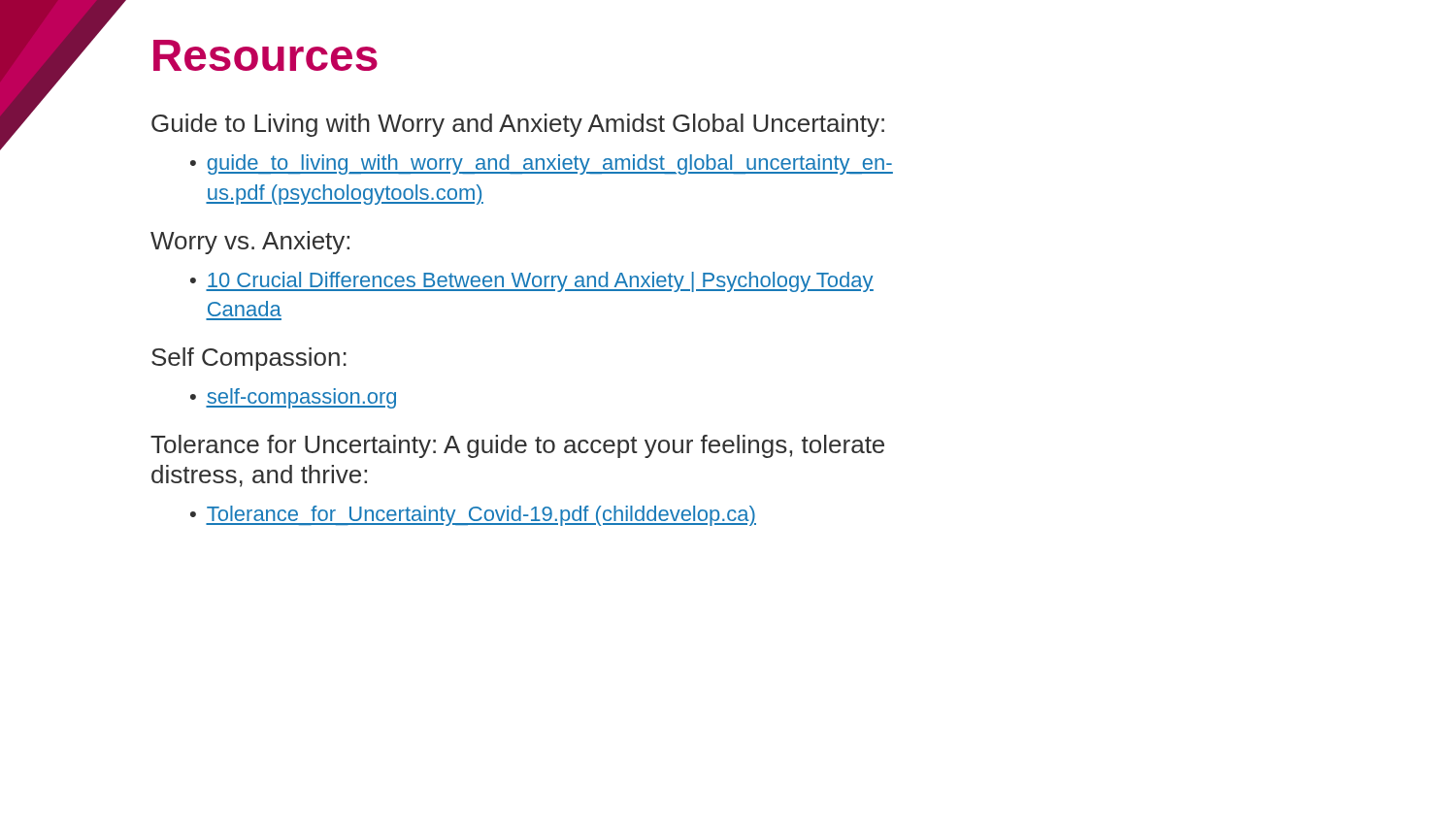1456x819 pixels.
Task: Locate the title
Action: point(265,55)
